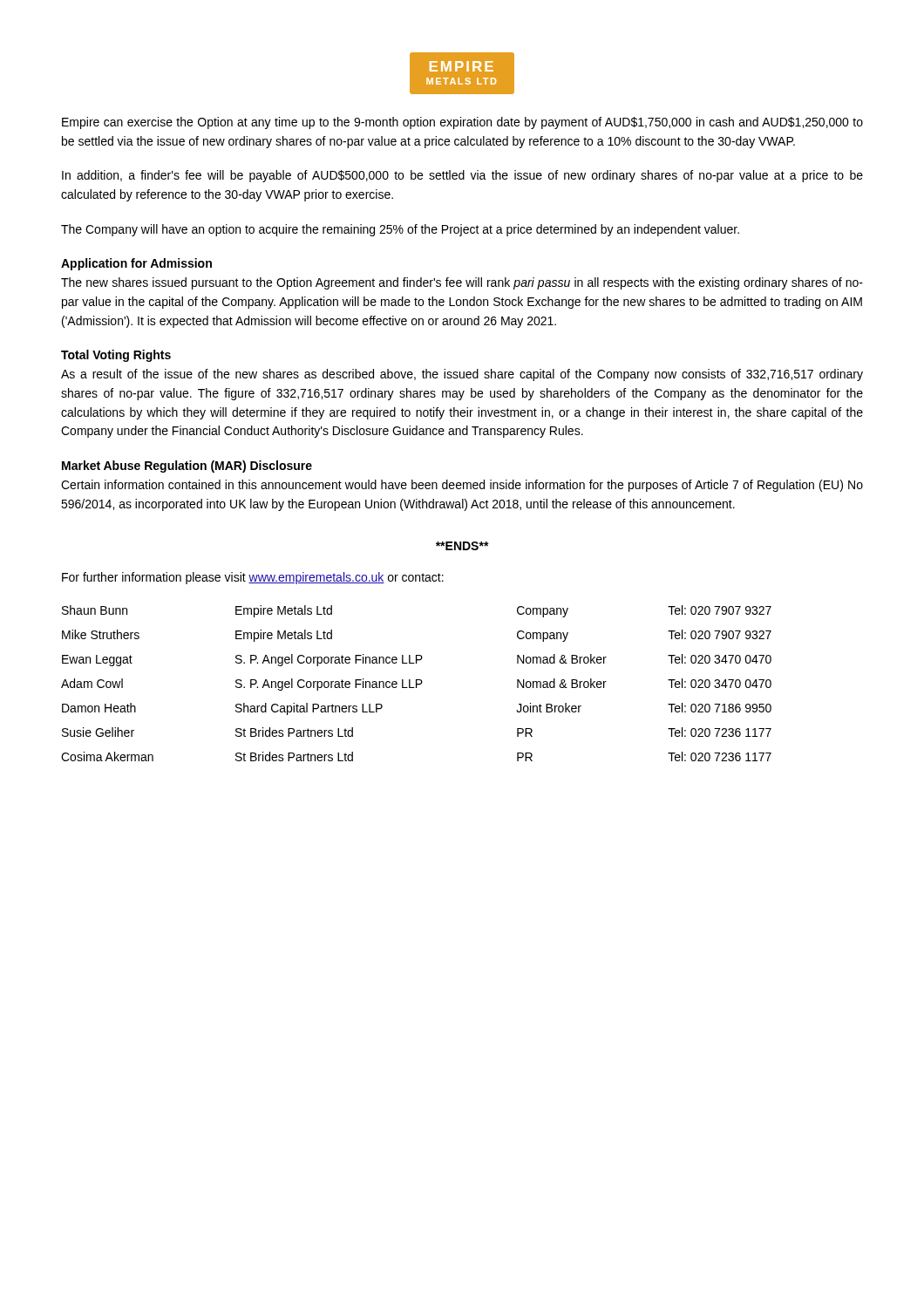Click on the element starting "Empire can exercise"
Screen dimensions: 1308x924
462,131
